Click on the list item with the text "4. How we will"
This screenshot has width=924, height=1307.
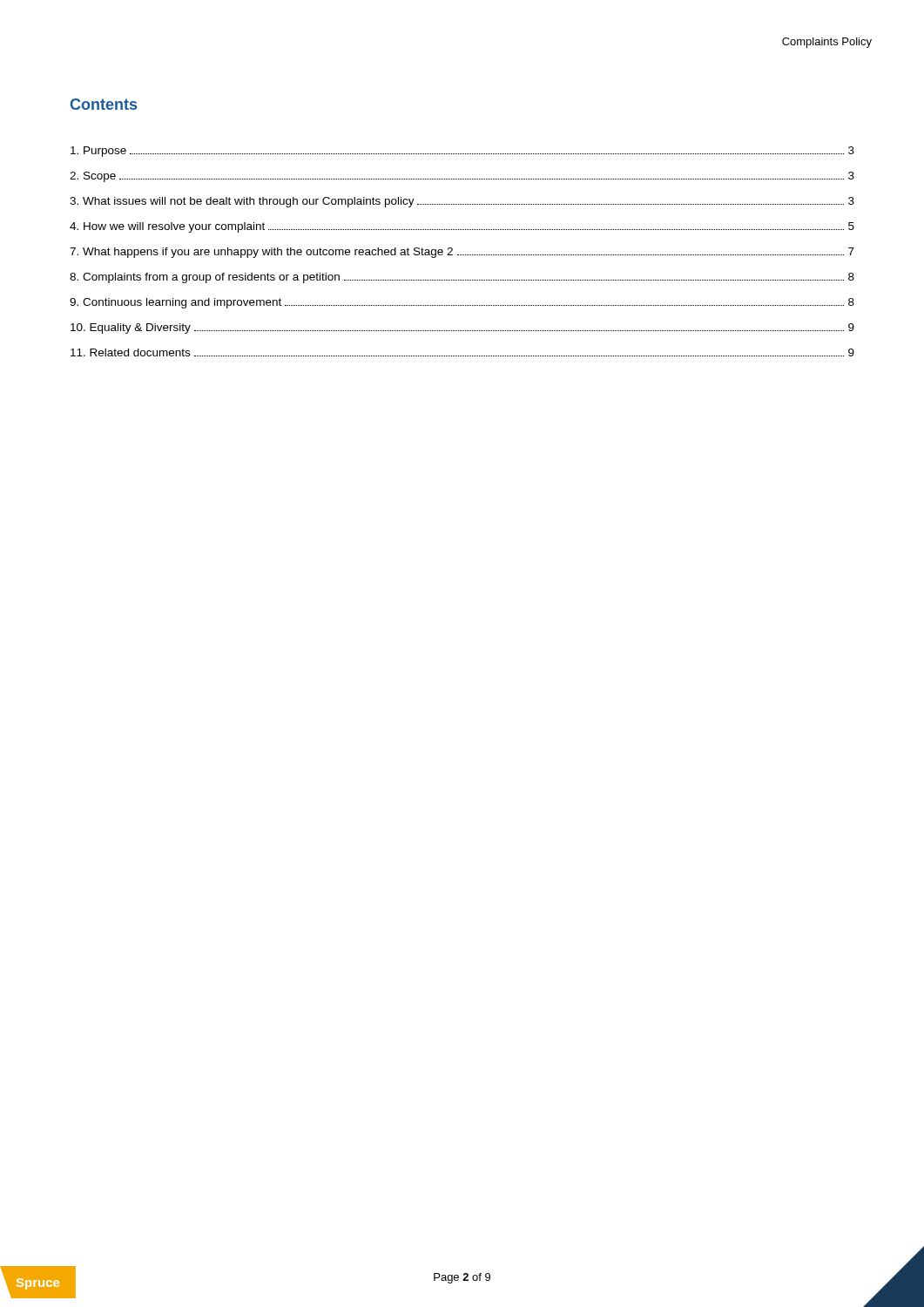(462, 226)
